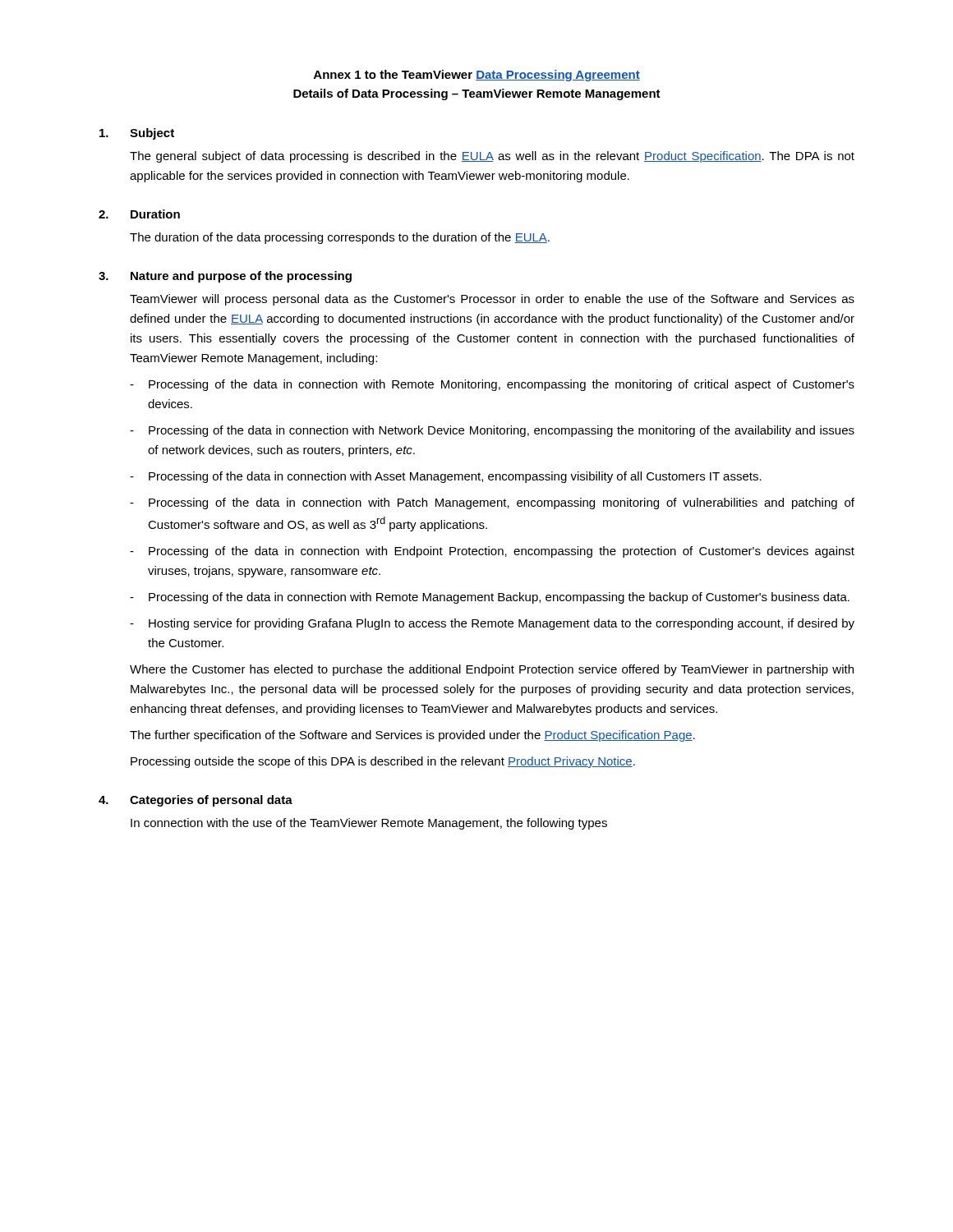Viewport: 953px width, 1232px height.
Task: Click on the title that reads "Annex 1 to the TeamViewer Data Processing"
Action: (476, 84)
